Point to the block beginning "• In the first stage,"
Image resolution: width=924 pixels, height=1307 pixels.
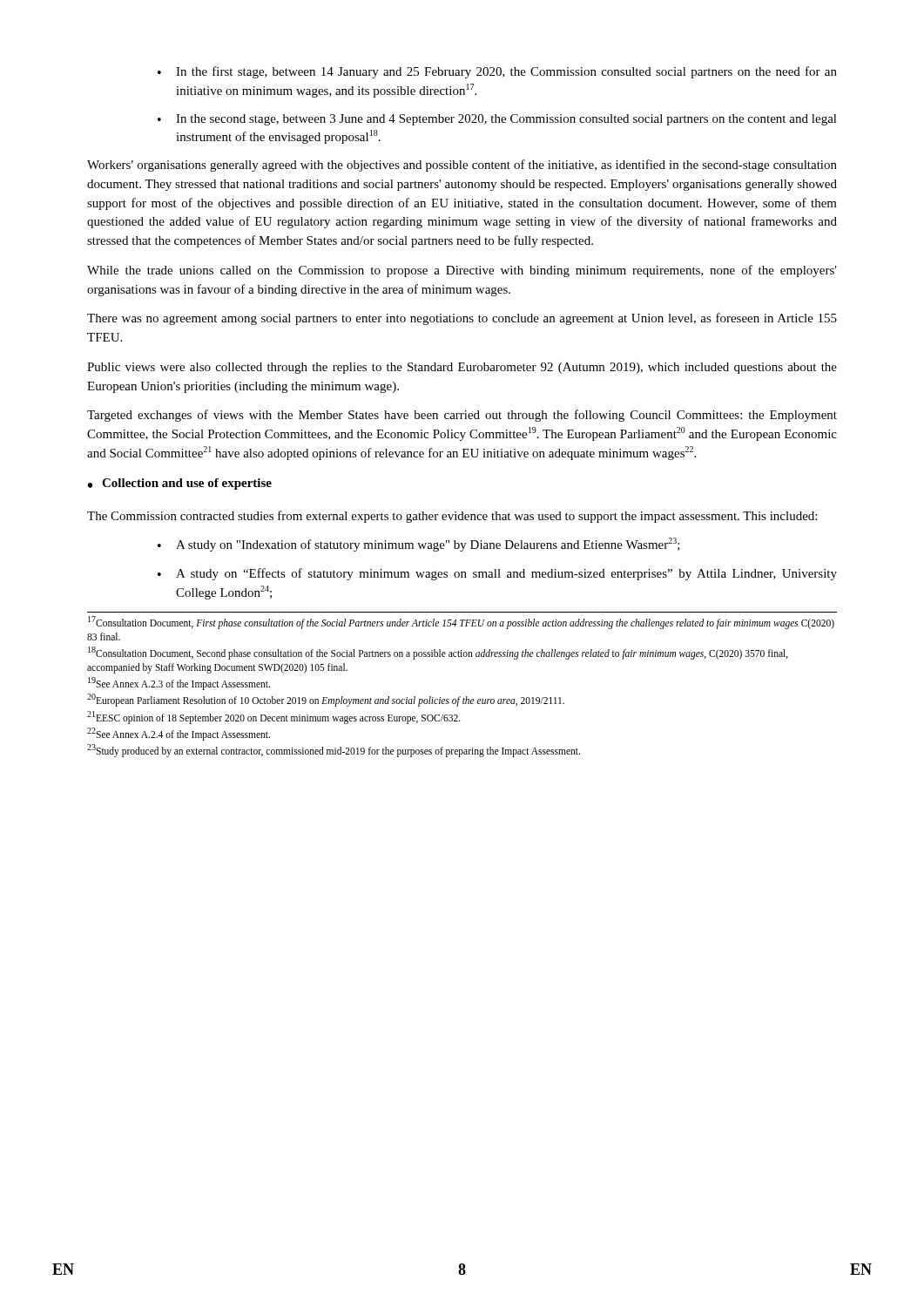tap(497, 82)
